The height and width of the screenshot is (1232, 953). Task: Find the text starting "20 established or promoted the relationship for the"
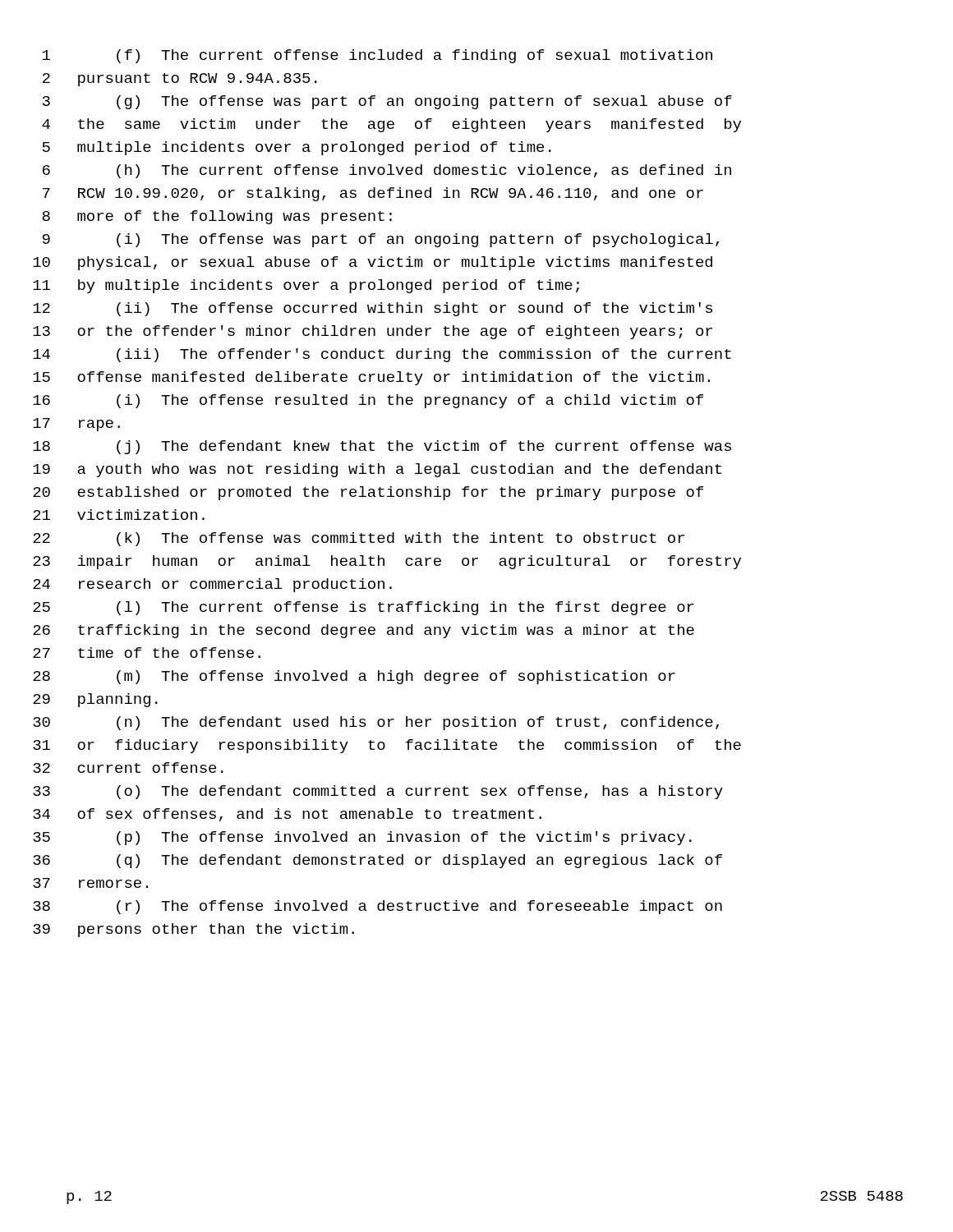click(476, 493)
